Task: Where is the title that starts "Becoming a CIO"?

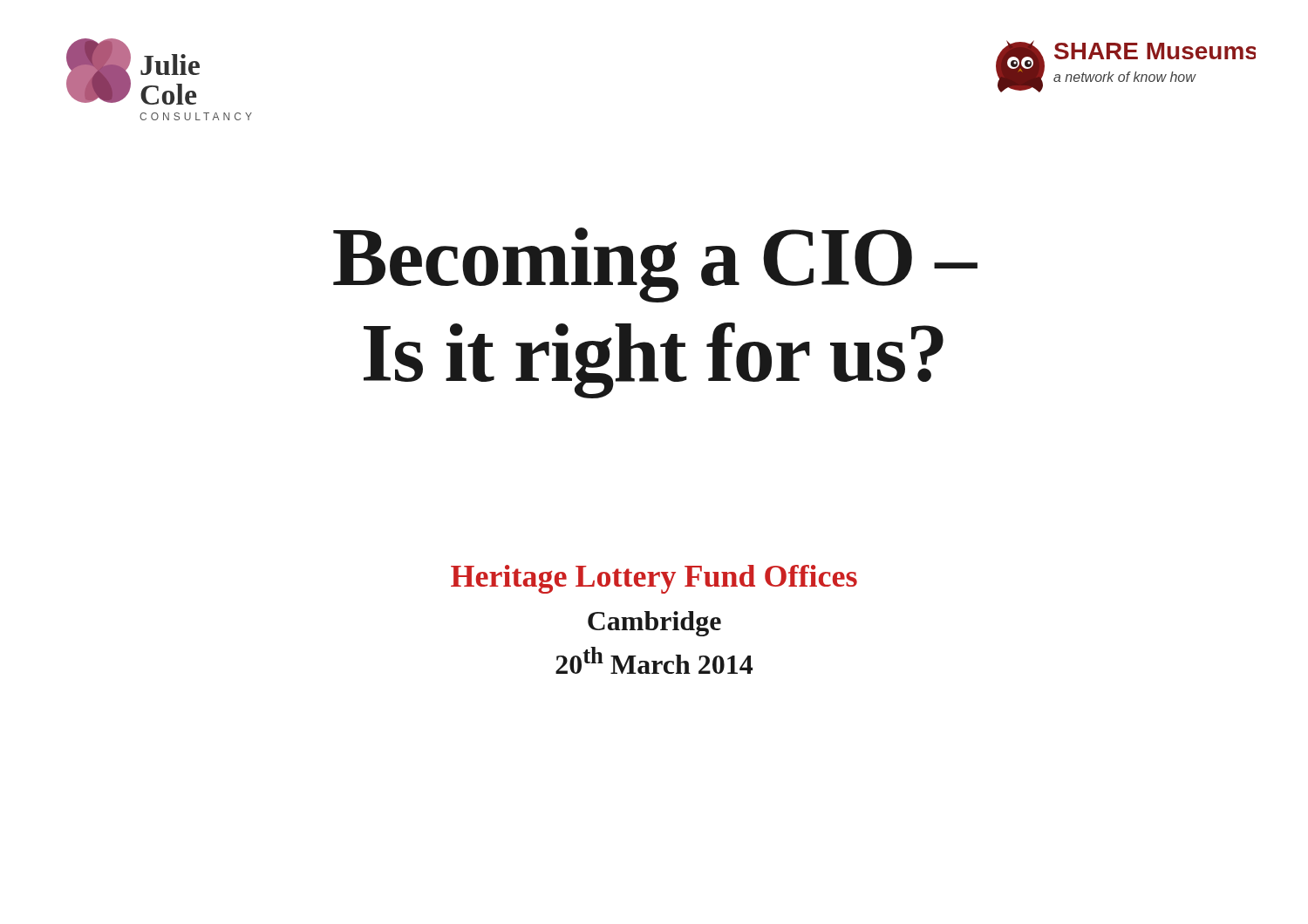Action: coord(654,305)
